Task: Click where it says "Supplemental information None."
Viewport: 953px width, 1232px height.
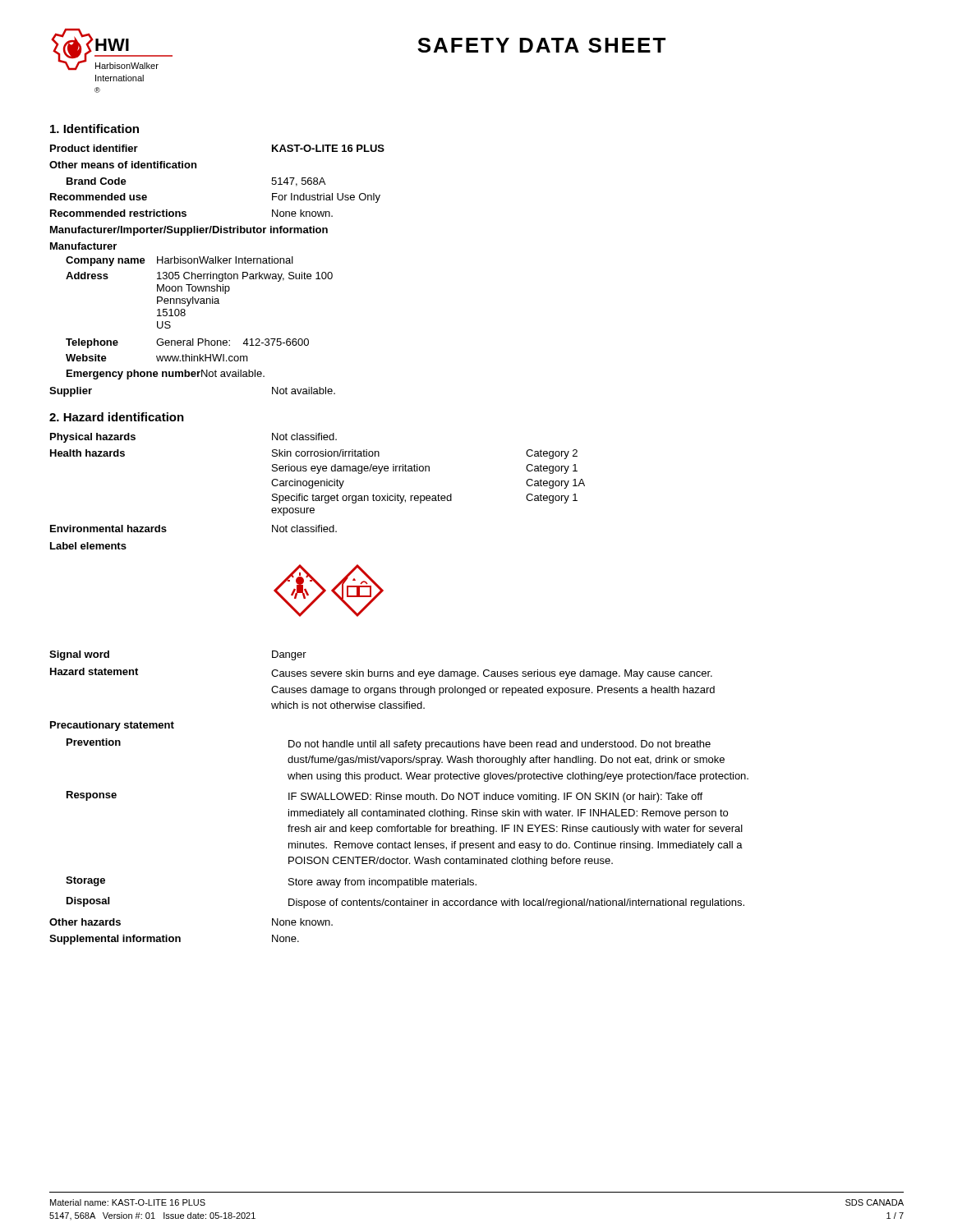Action: (x=174, y=938)
